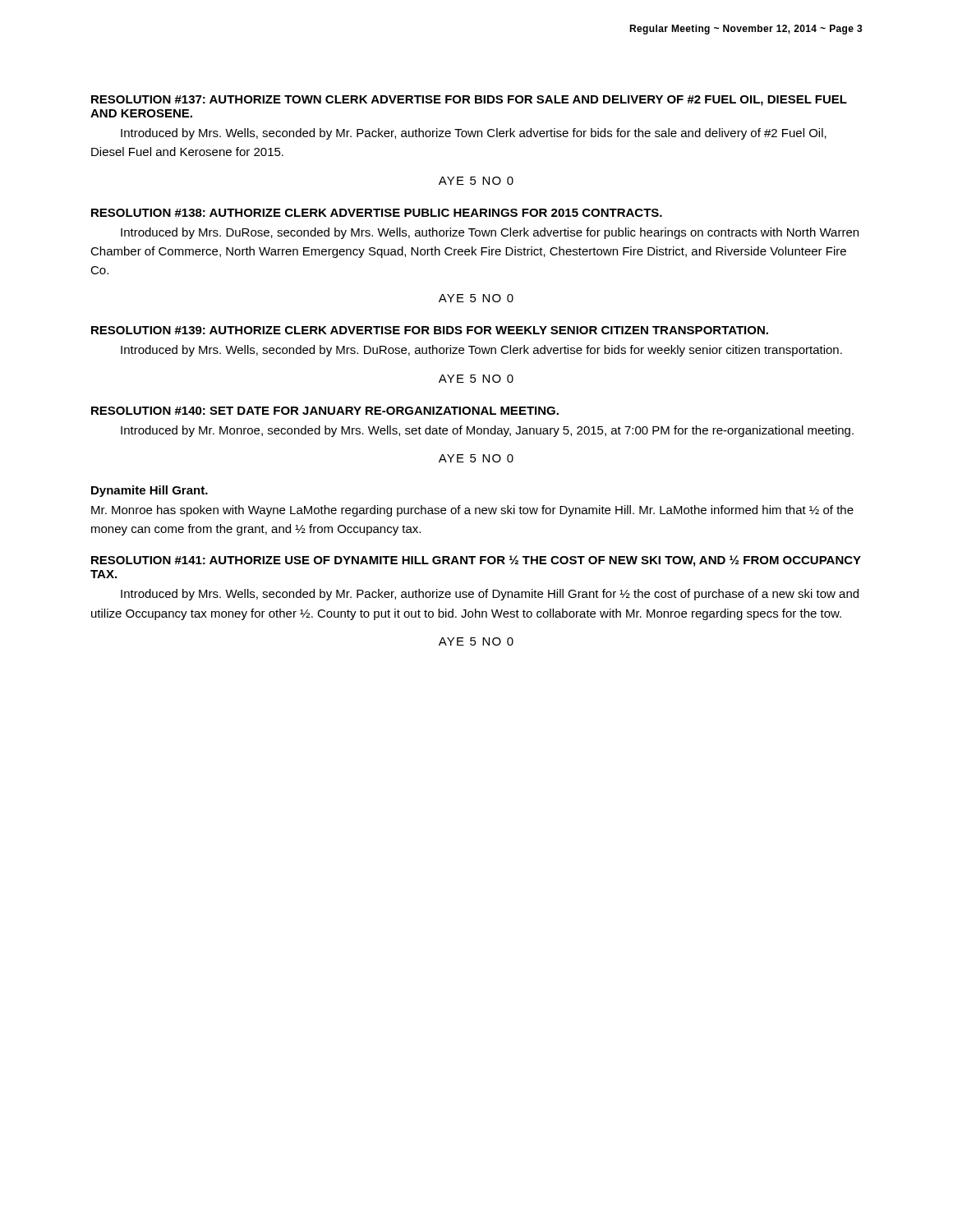Point to "Dynamite Hill Grant."
Image resolution: width=953 pixels, height=1232 pixels.
coord(149,490)
